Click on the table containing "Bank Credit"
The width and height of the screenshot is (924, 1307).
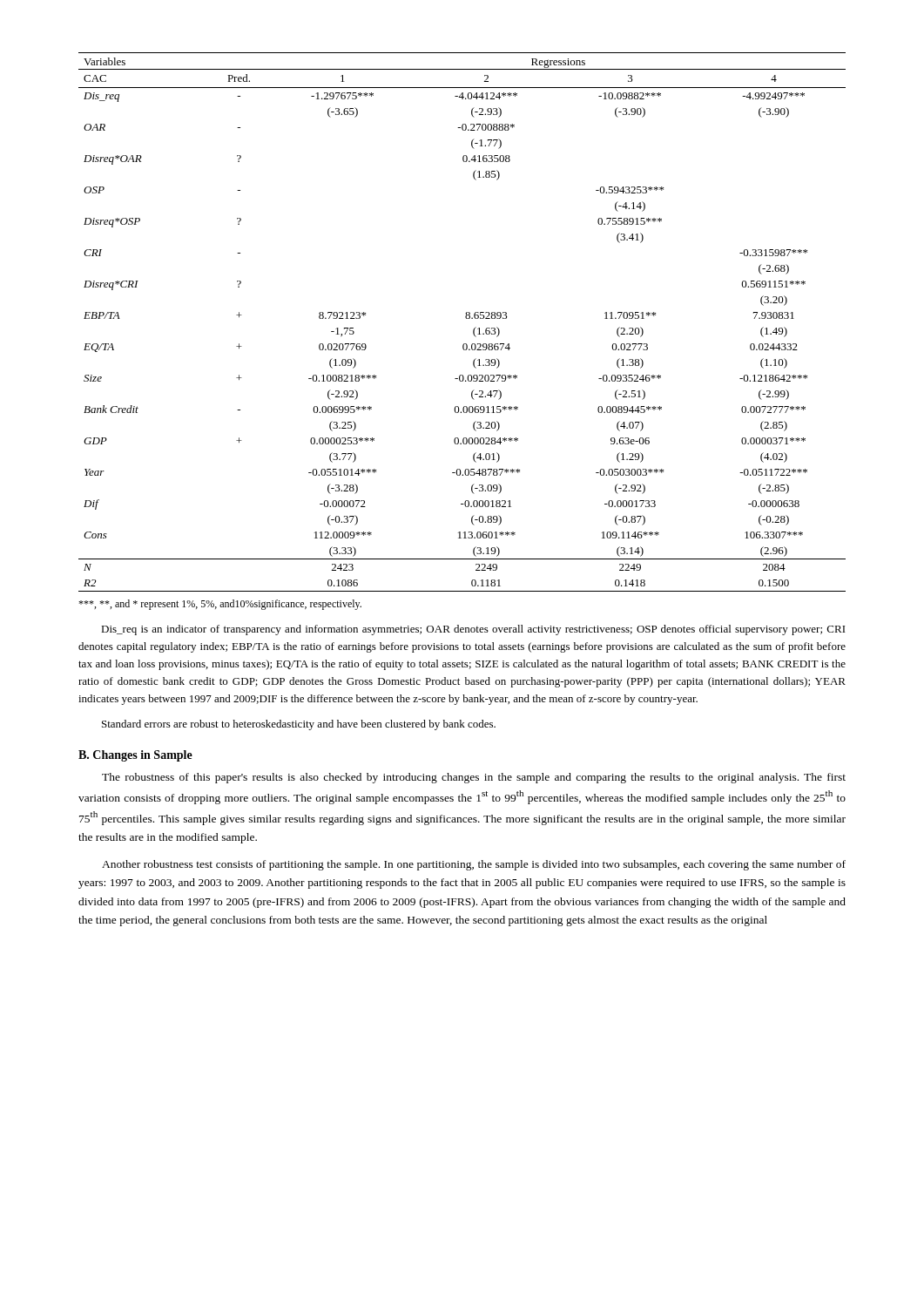point(462,322)
